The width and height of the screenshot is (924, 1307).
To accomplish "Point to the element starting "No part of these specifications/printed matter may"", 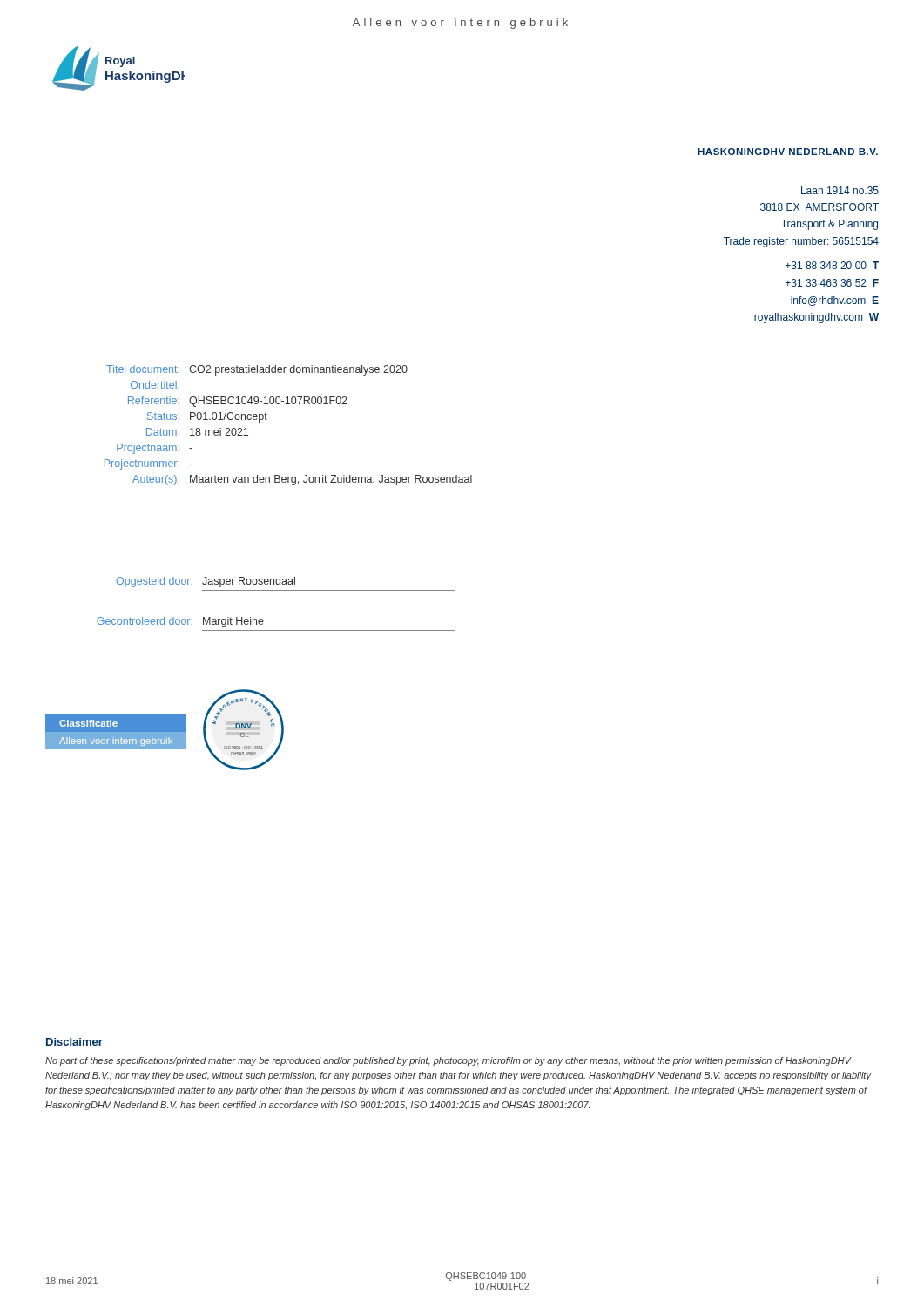I will coord(458,1083).
